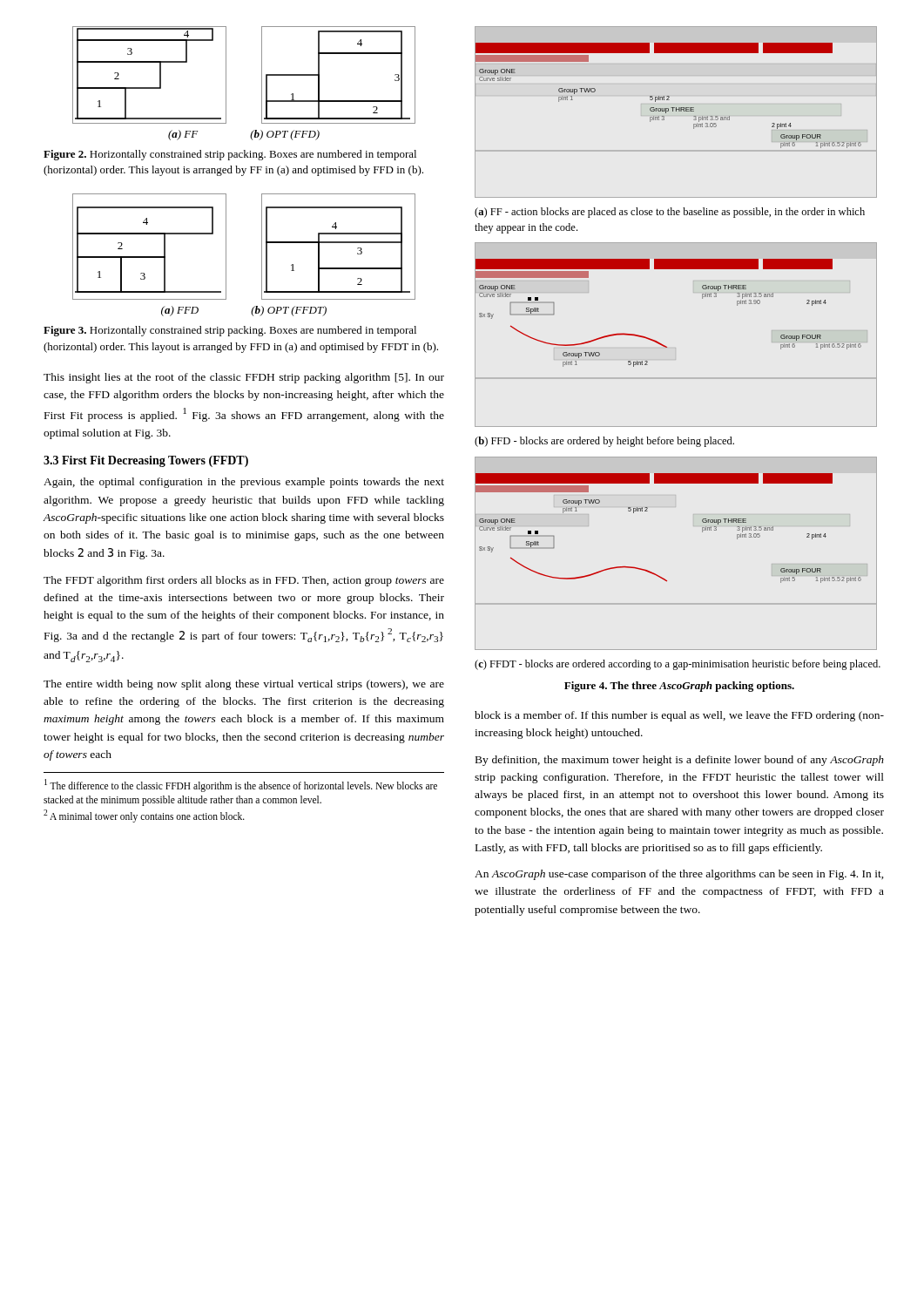924x1307 pixels.
Task: Locate the block starting "Figure 2. Horizontally"
Action: [x=234, y=162]
